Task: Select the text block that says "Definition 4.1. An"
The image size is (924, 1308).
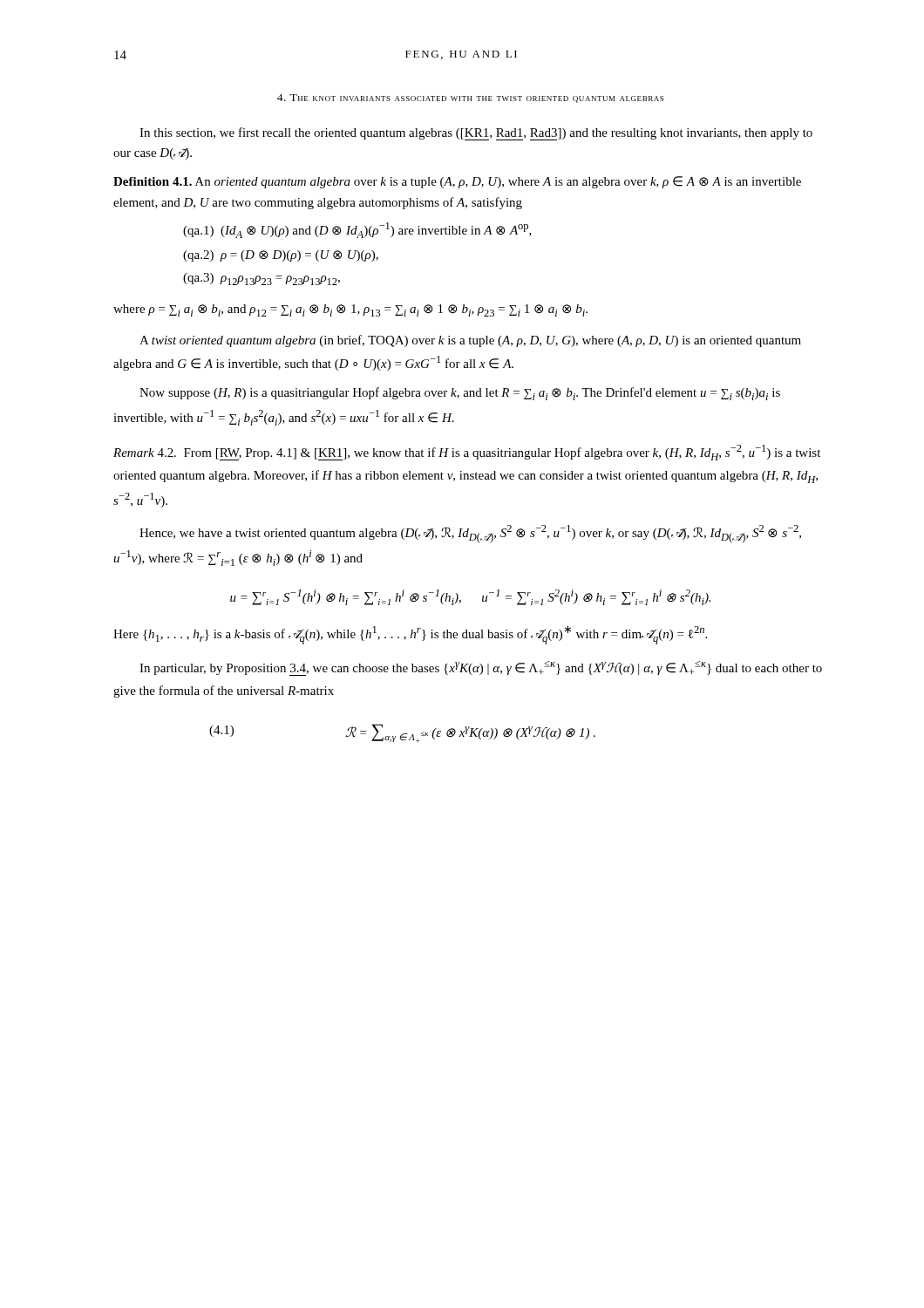Action: [x=457, y=192]
